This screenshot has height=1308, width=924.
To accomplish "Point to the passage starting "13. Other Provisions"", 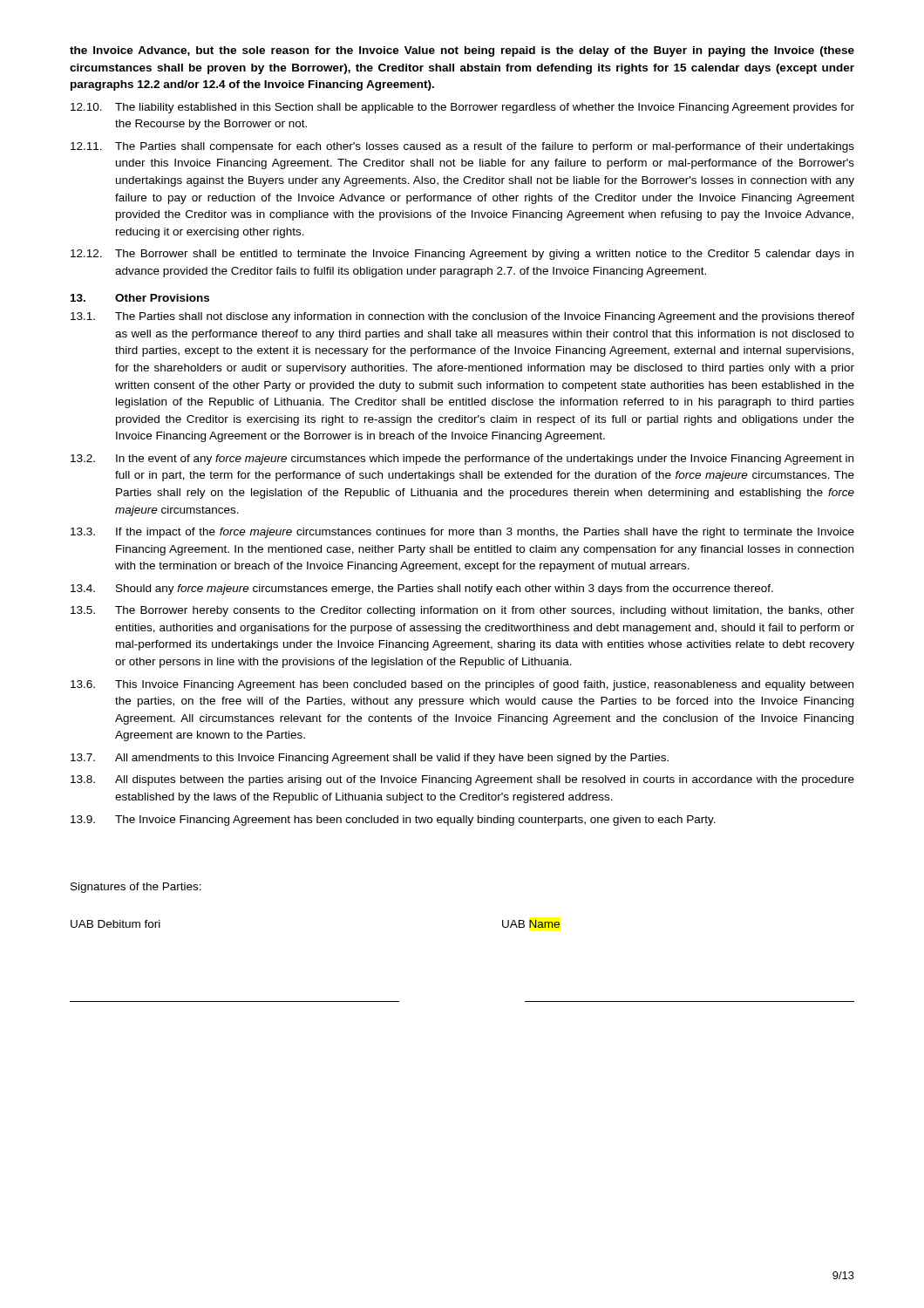I will (x=140, y=298).
